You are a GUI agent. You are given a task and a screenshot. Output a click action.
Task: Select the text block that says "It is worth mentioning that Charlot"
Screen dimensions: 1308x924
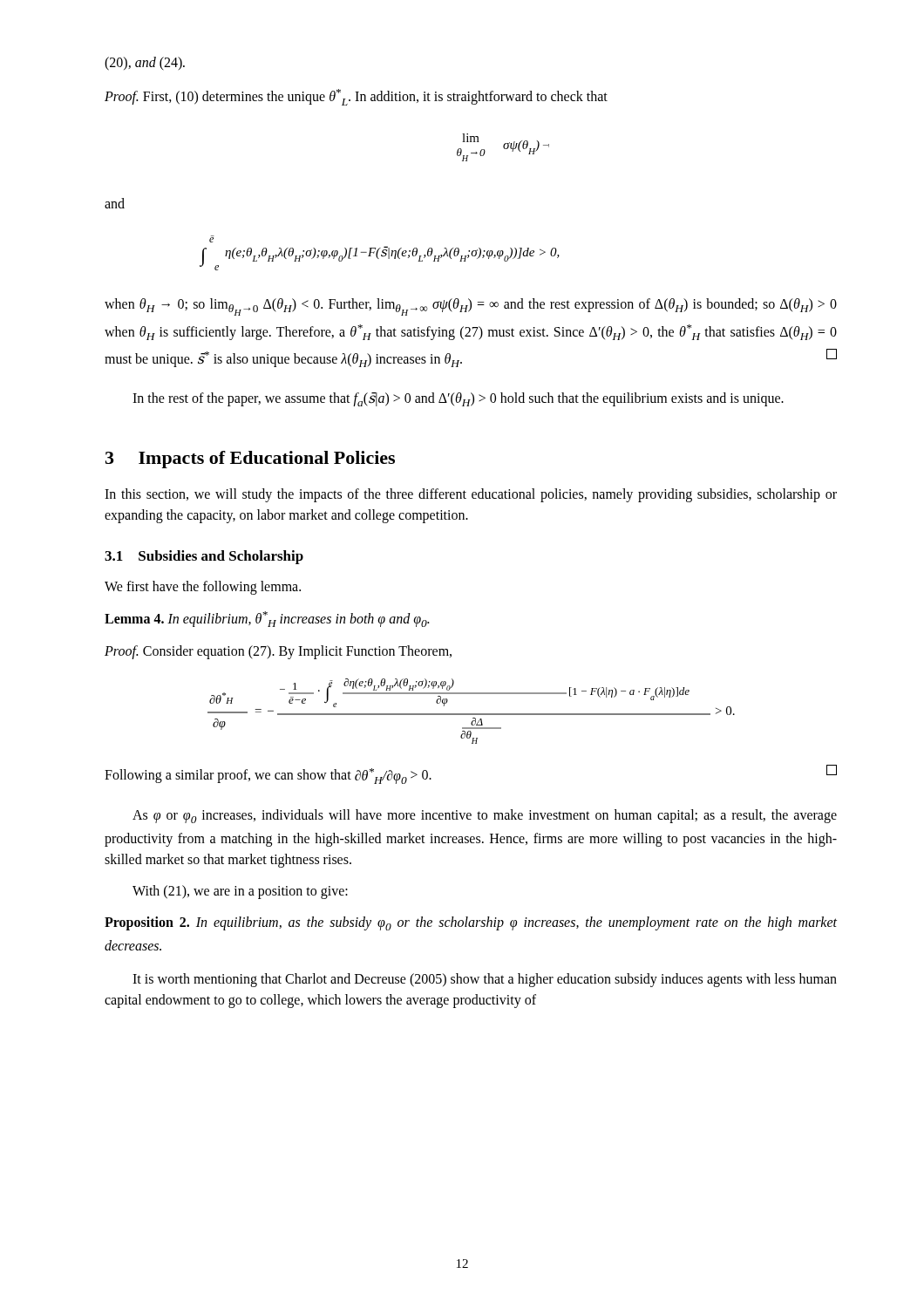[471, 989]
